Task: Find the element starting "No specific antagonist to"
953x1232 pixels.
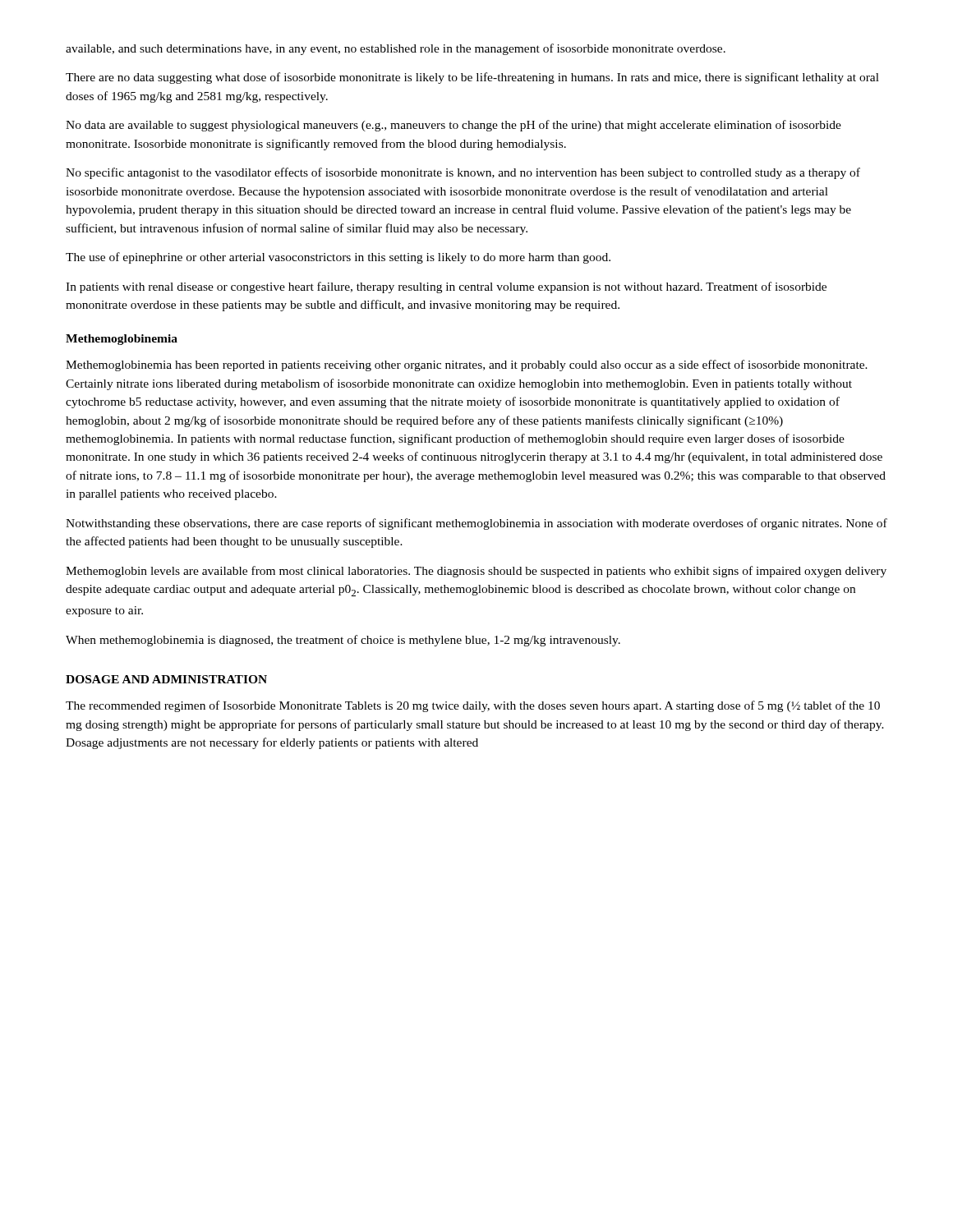Action: pos(463,200)
